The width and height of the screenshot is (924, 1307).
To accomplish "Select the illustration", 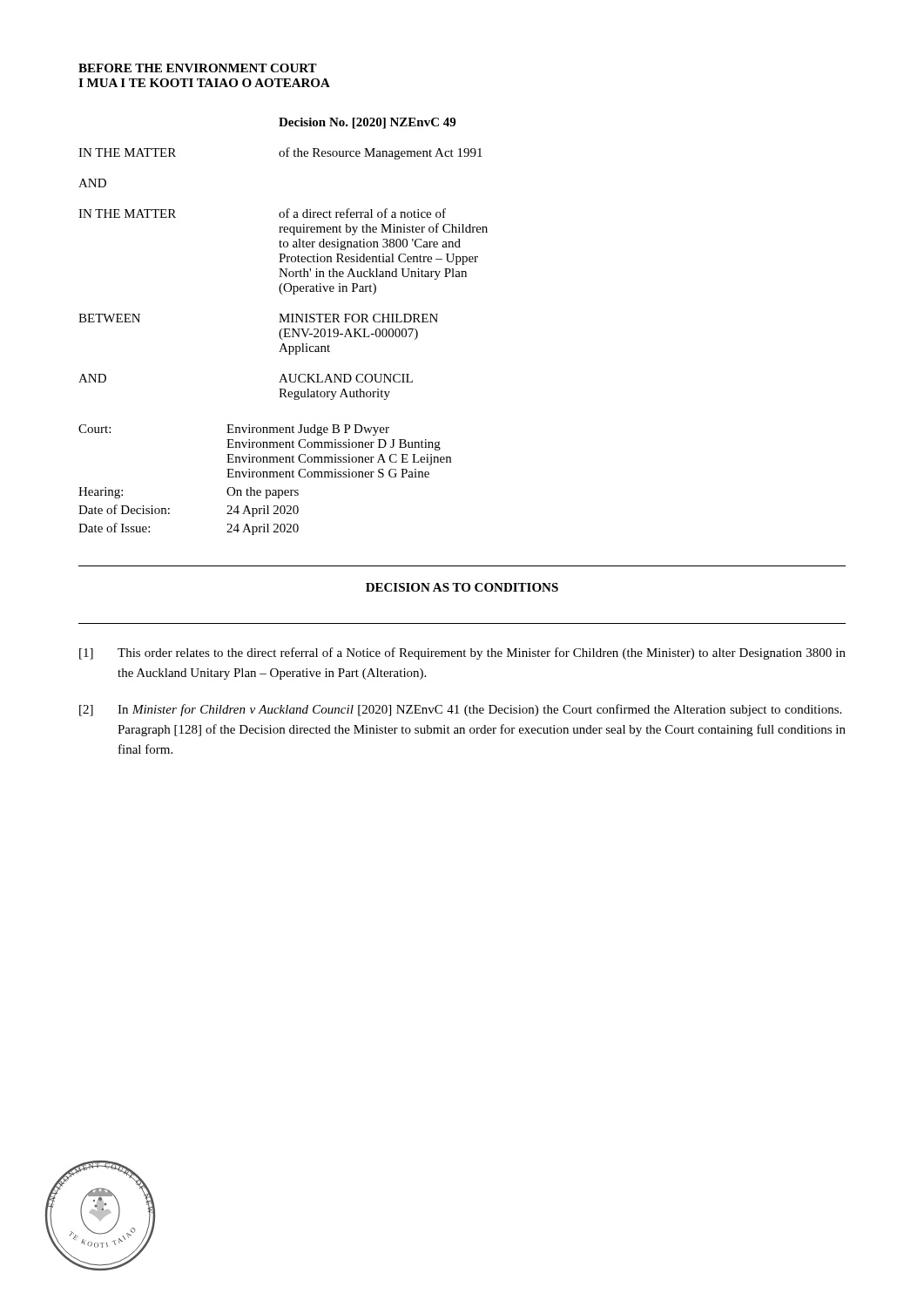I will [x=100, y=1216].
